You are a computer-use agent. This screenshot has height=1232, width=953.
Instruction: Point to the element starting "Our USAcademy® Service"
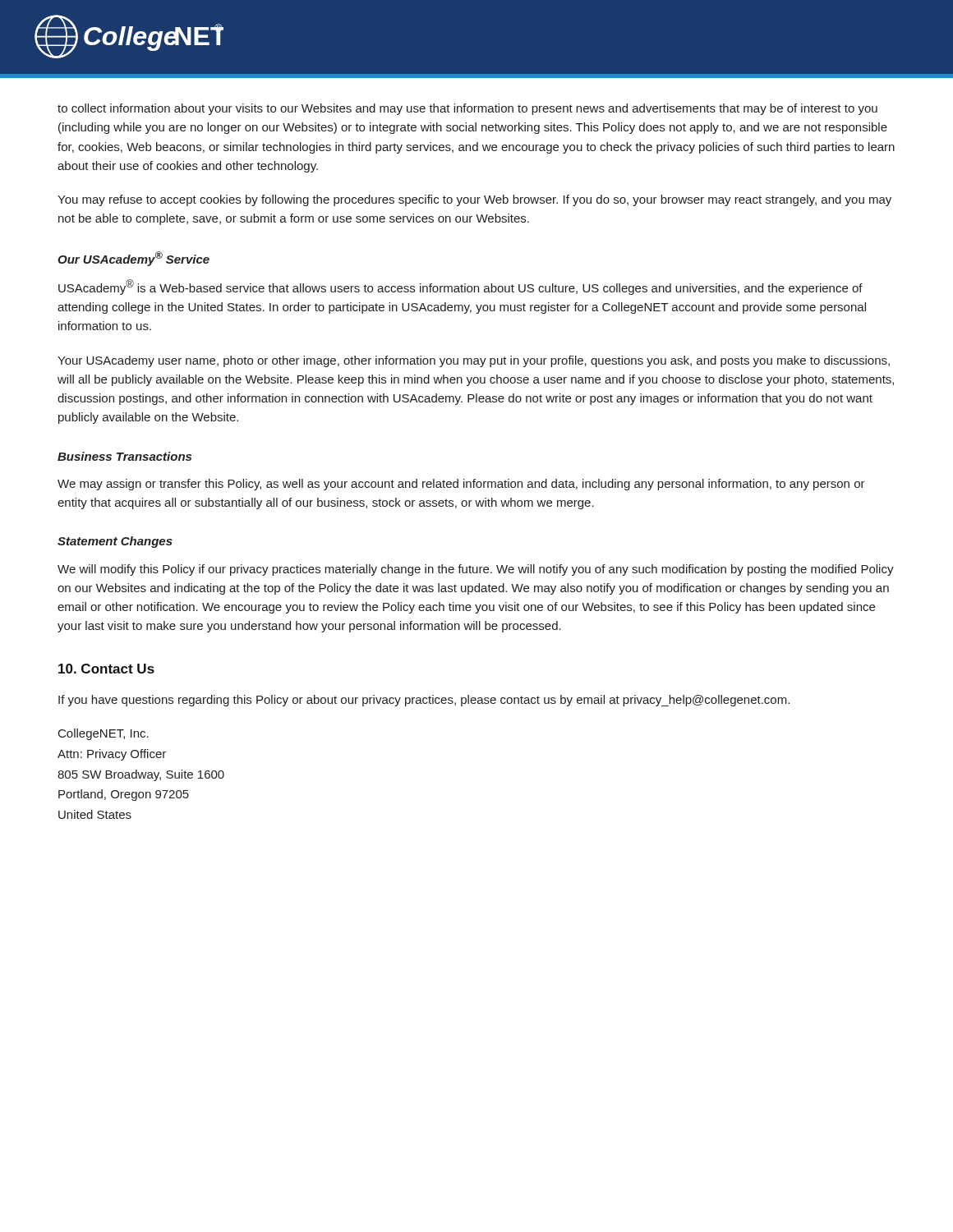coord(134,257)
